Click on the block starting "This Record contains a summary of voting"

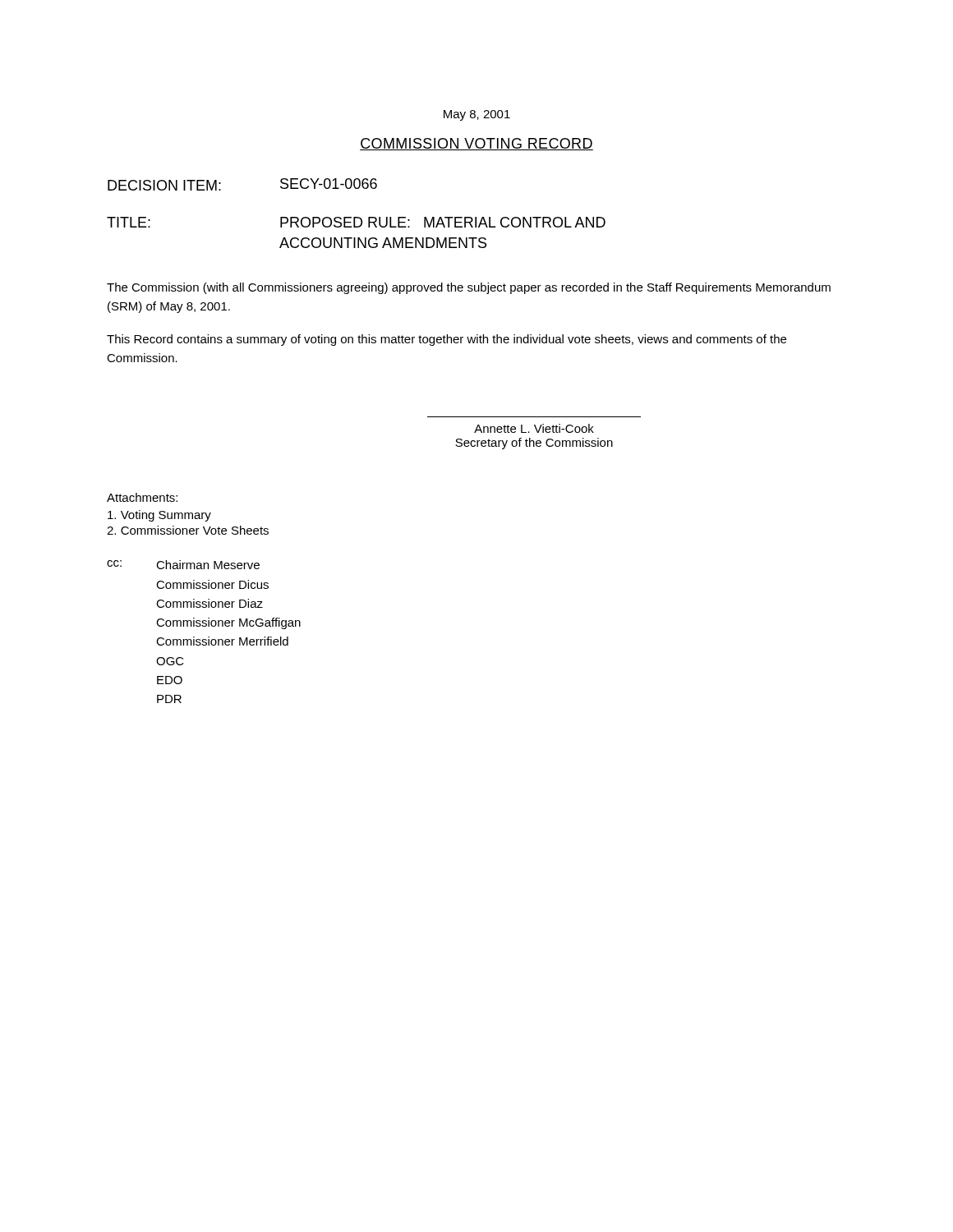447,348
